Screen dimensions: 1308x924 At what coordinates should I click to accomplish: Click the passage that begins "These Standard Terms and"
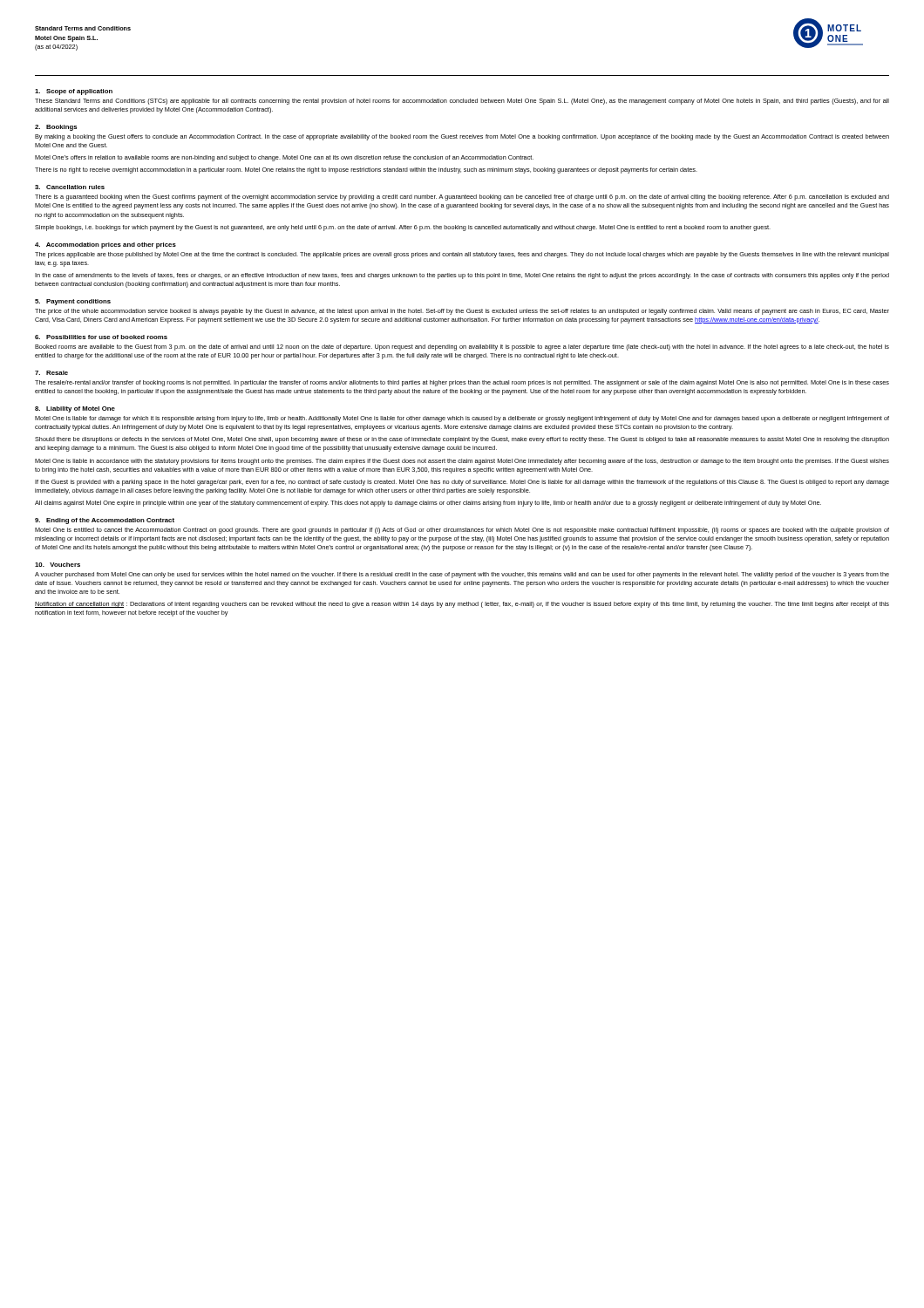coord(462,105)
